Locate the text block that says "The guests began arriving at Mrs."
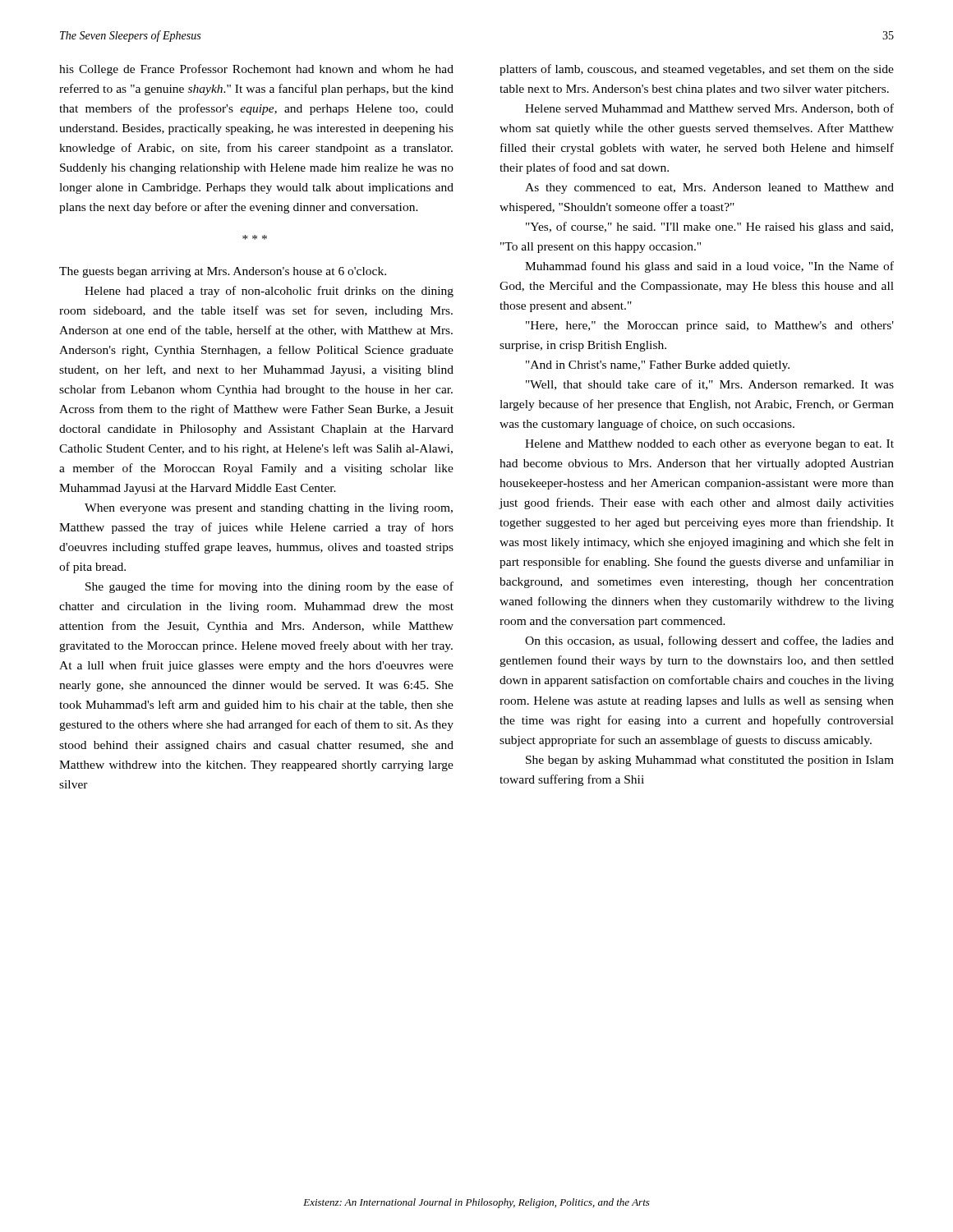This screenshot has height=1232, width=953. (256, 528)
